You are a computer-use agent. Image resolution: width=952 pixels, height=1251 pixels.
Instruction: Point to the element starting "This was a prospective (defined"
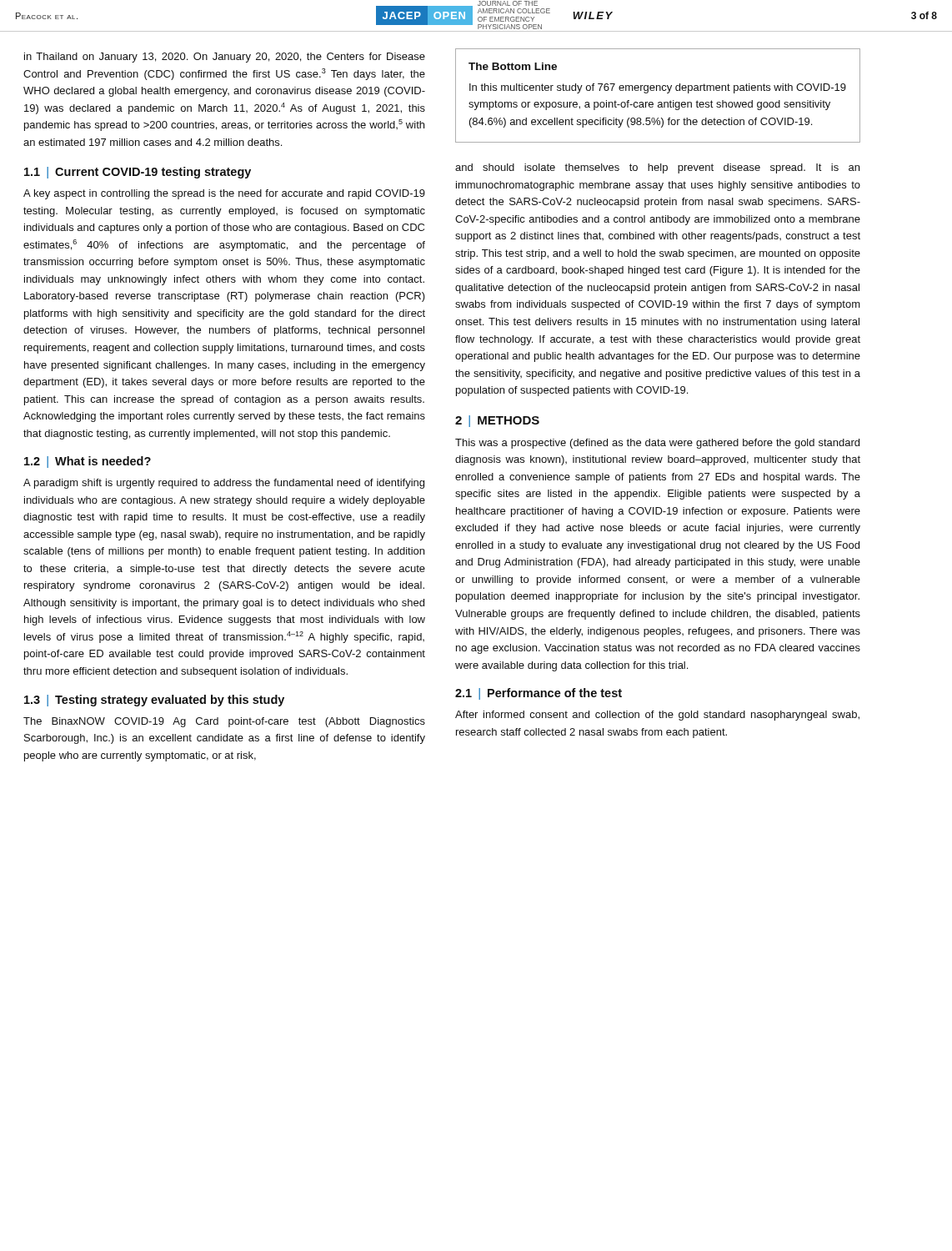pos(658,553)
